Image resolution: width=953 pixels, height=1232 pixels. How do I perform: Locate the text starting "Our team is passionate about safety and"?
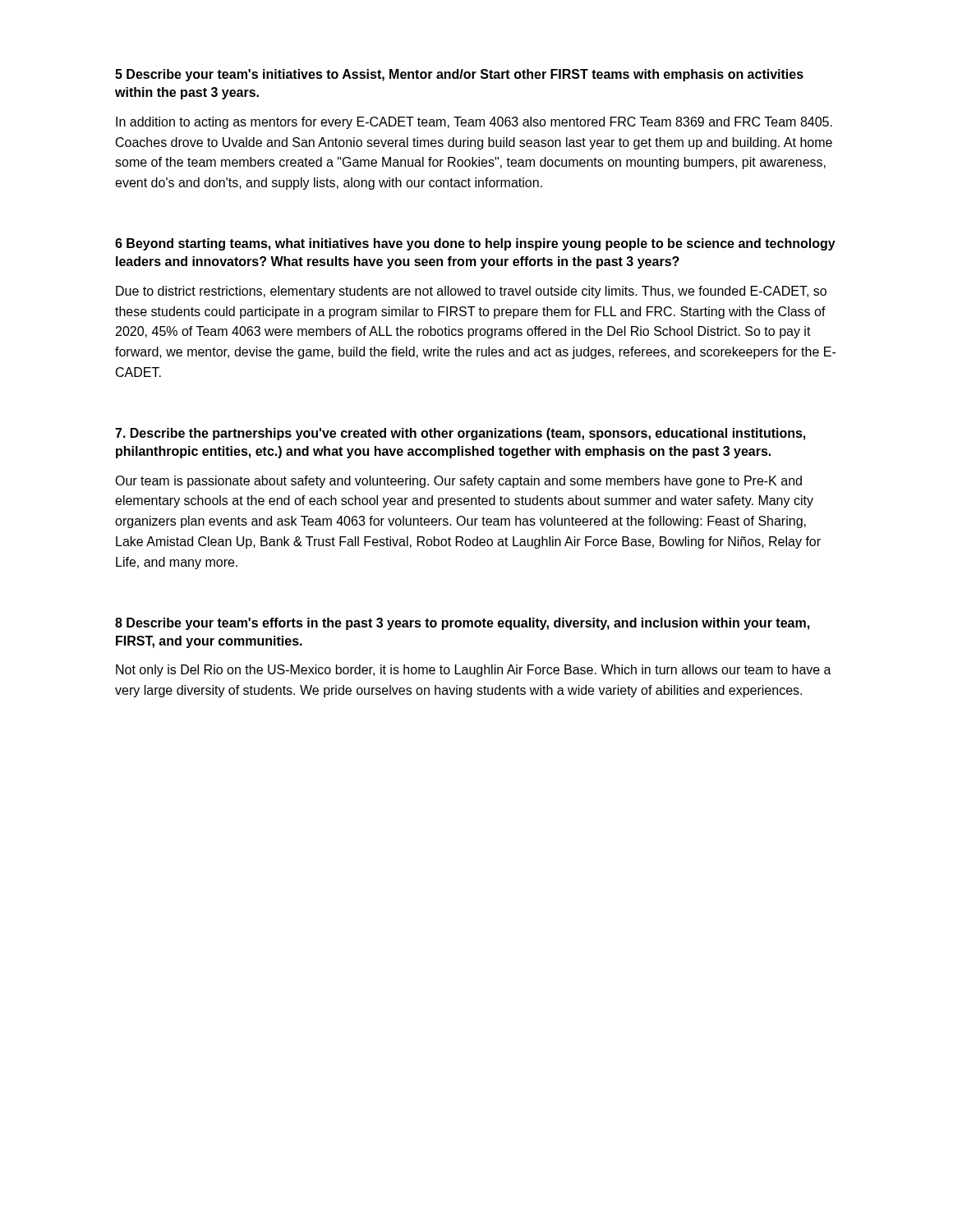pyautogui.click(x=468, y=521)
